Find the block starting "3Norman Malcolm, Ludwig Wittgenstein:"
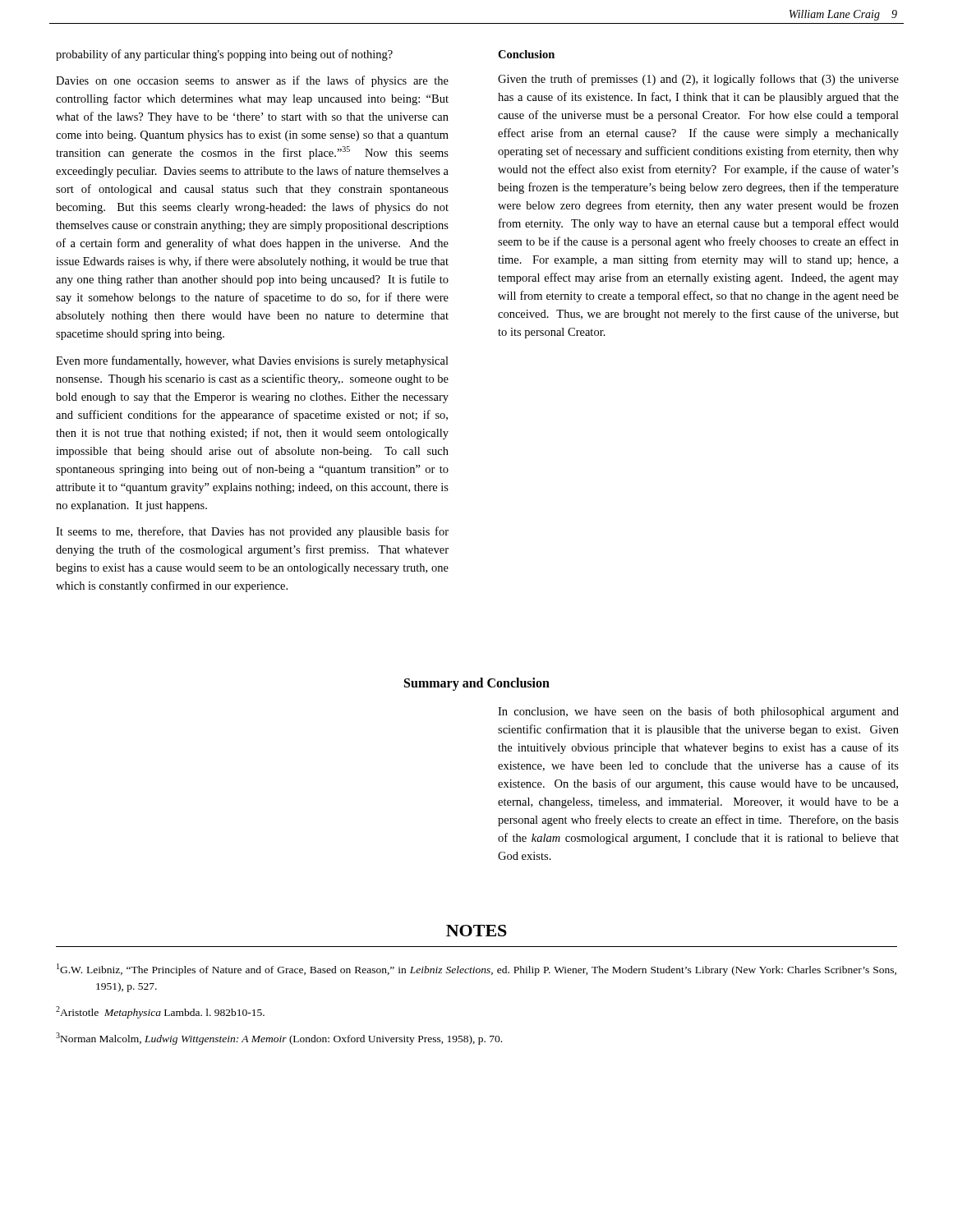This screenshot has height=1232, width=953. pyautogui.click(x=279, y=1038)
